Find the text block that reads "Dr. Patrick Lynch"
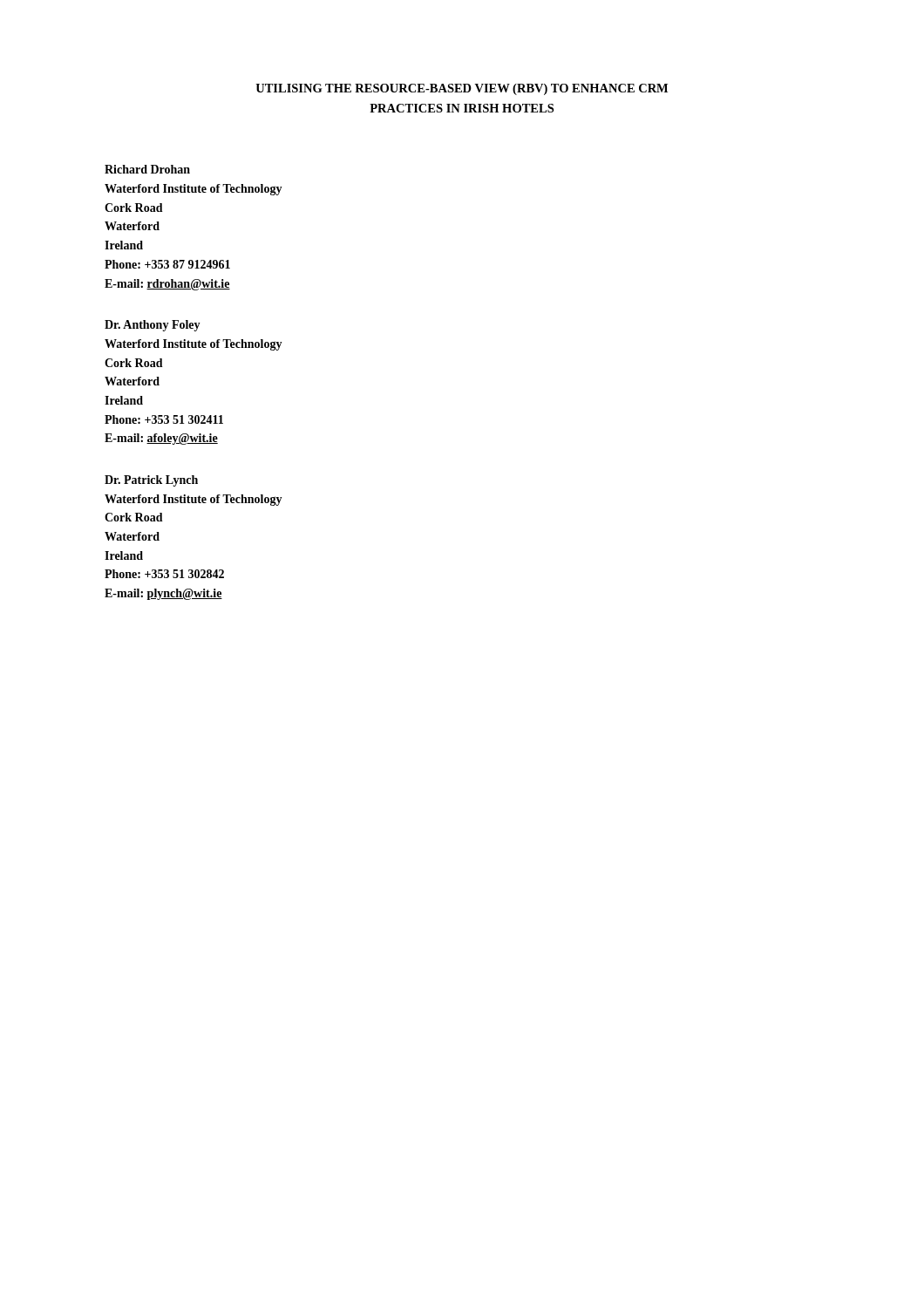924x1308 pixels. tap(151, 481)
